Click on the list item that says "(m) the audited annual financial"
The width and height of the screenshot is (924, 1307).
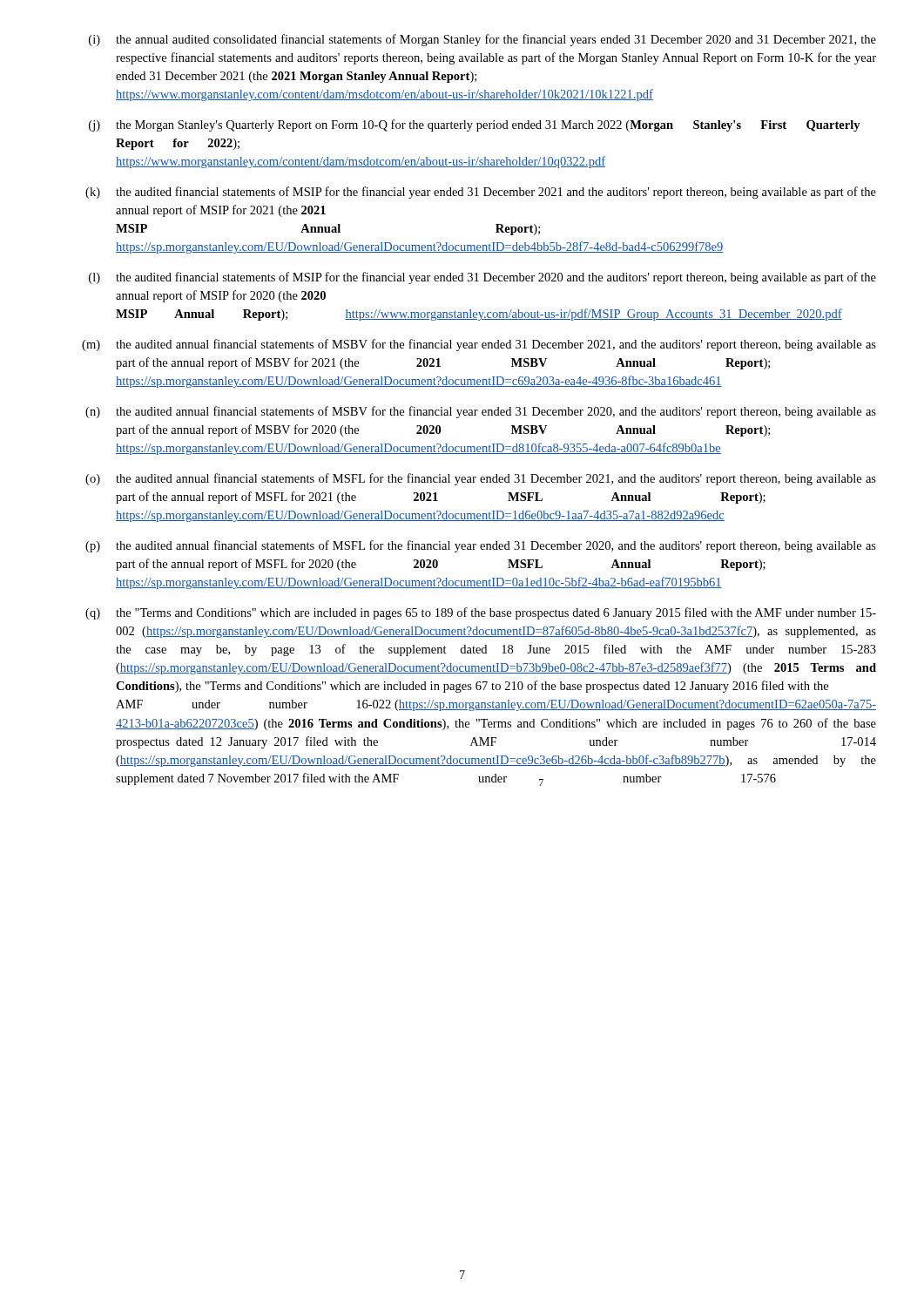pos(479,345)
